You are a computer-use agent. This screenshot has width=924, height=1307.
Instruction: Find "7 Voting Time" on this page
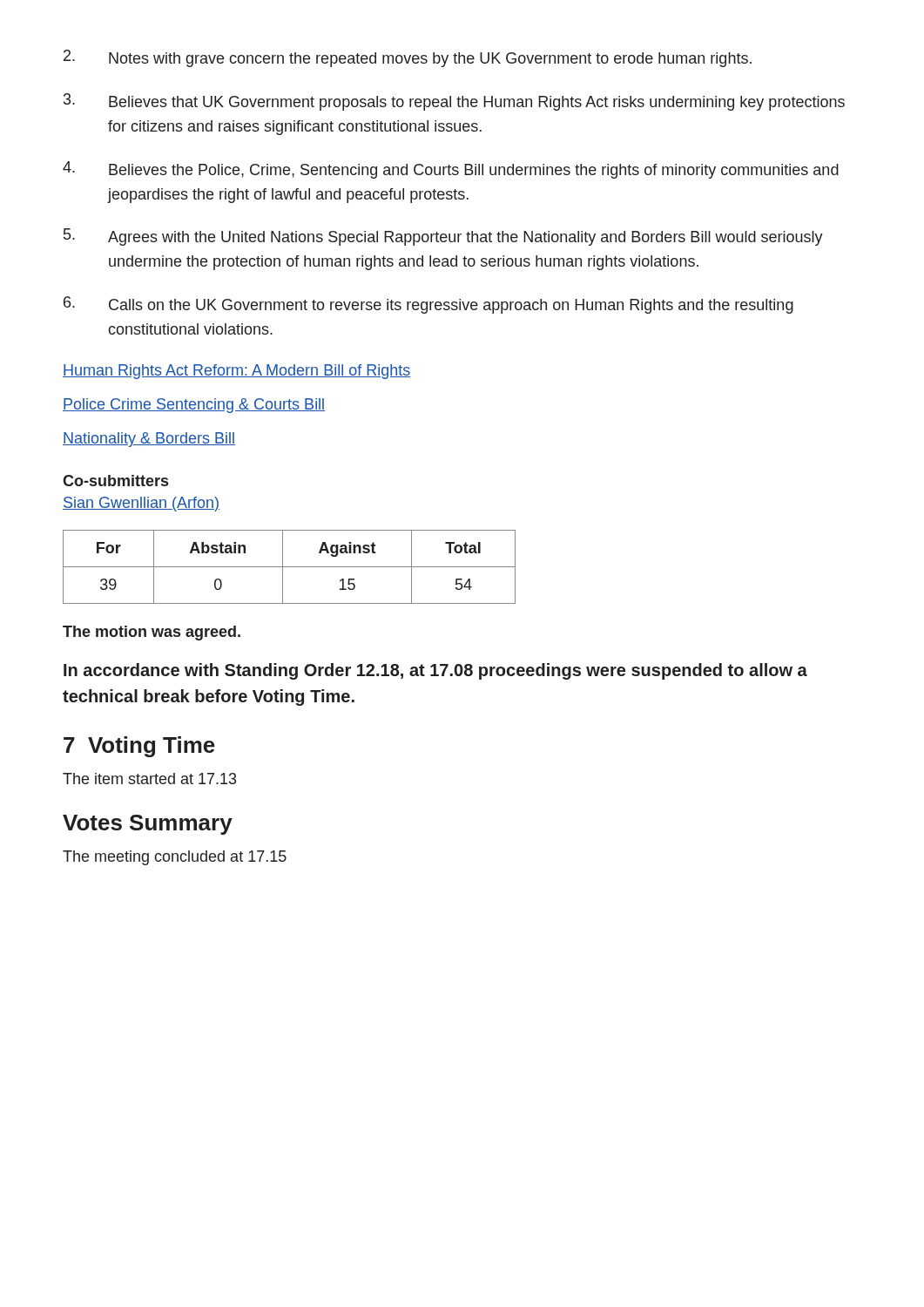[139, 745]
